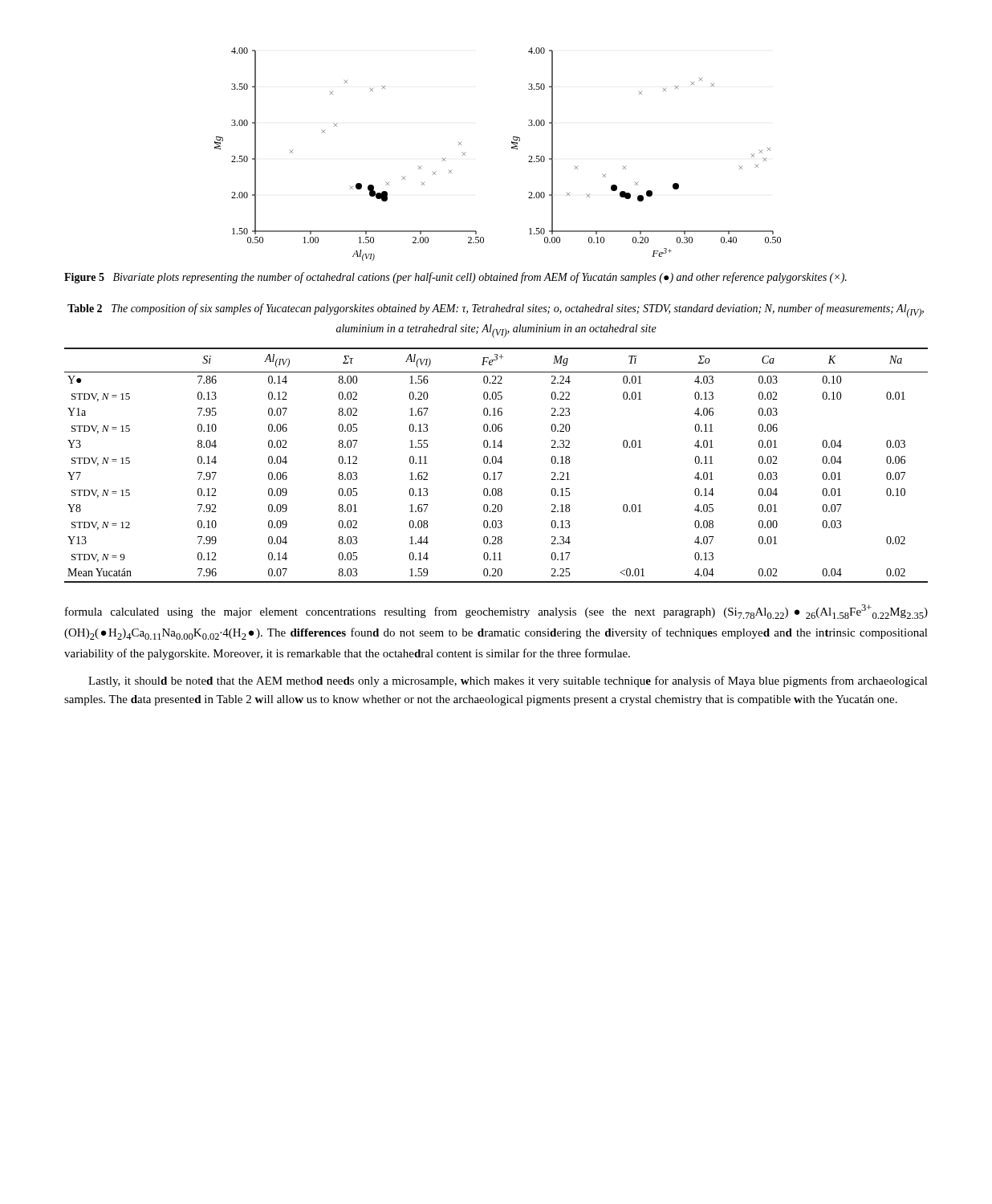
Task: Select the scatter plot
Action: 496,151
